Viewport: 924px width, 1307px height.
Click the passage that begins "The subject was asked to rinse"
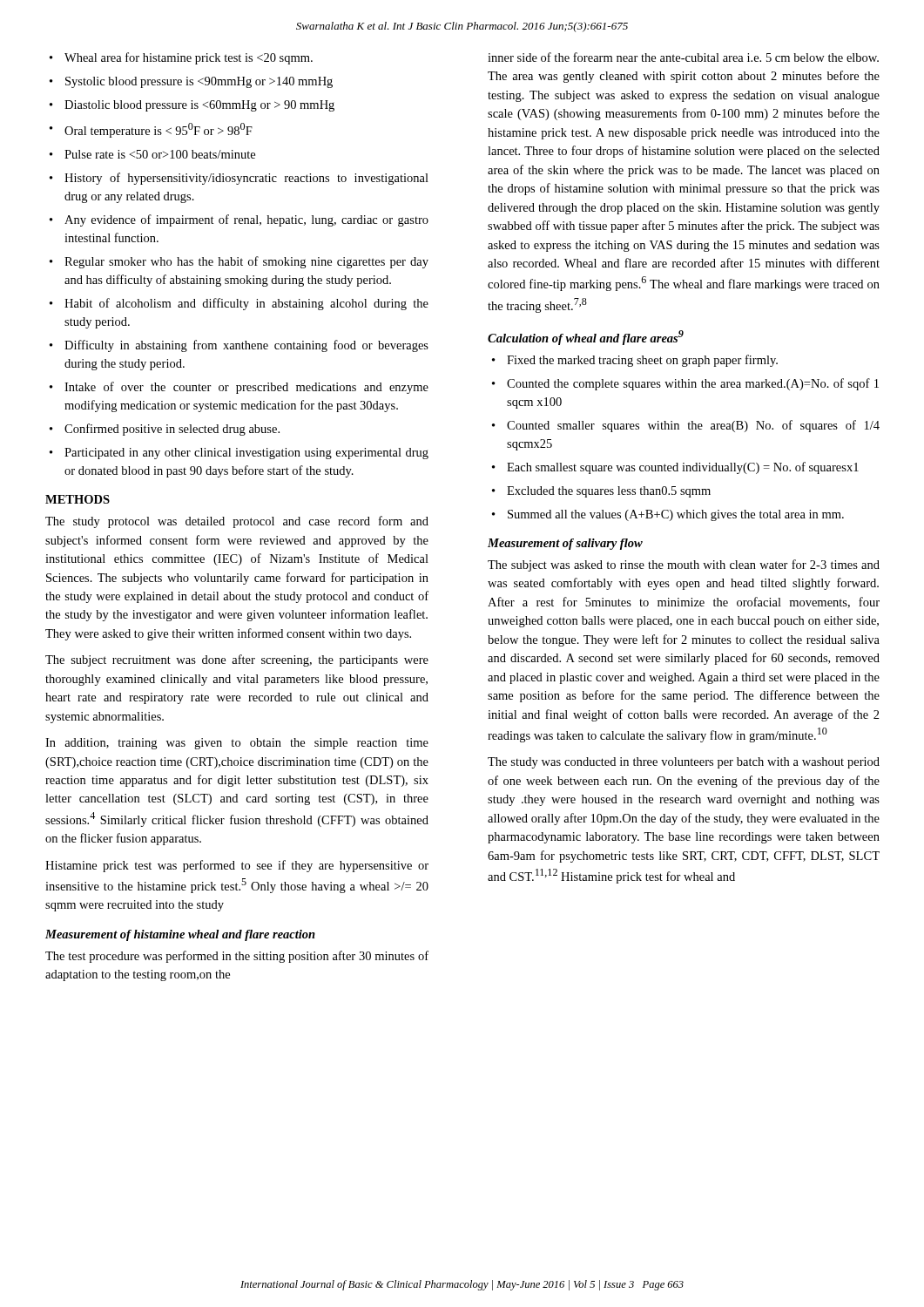(684, 650)
